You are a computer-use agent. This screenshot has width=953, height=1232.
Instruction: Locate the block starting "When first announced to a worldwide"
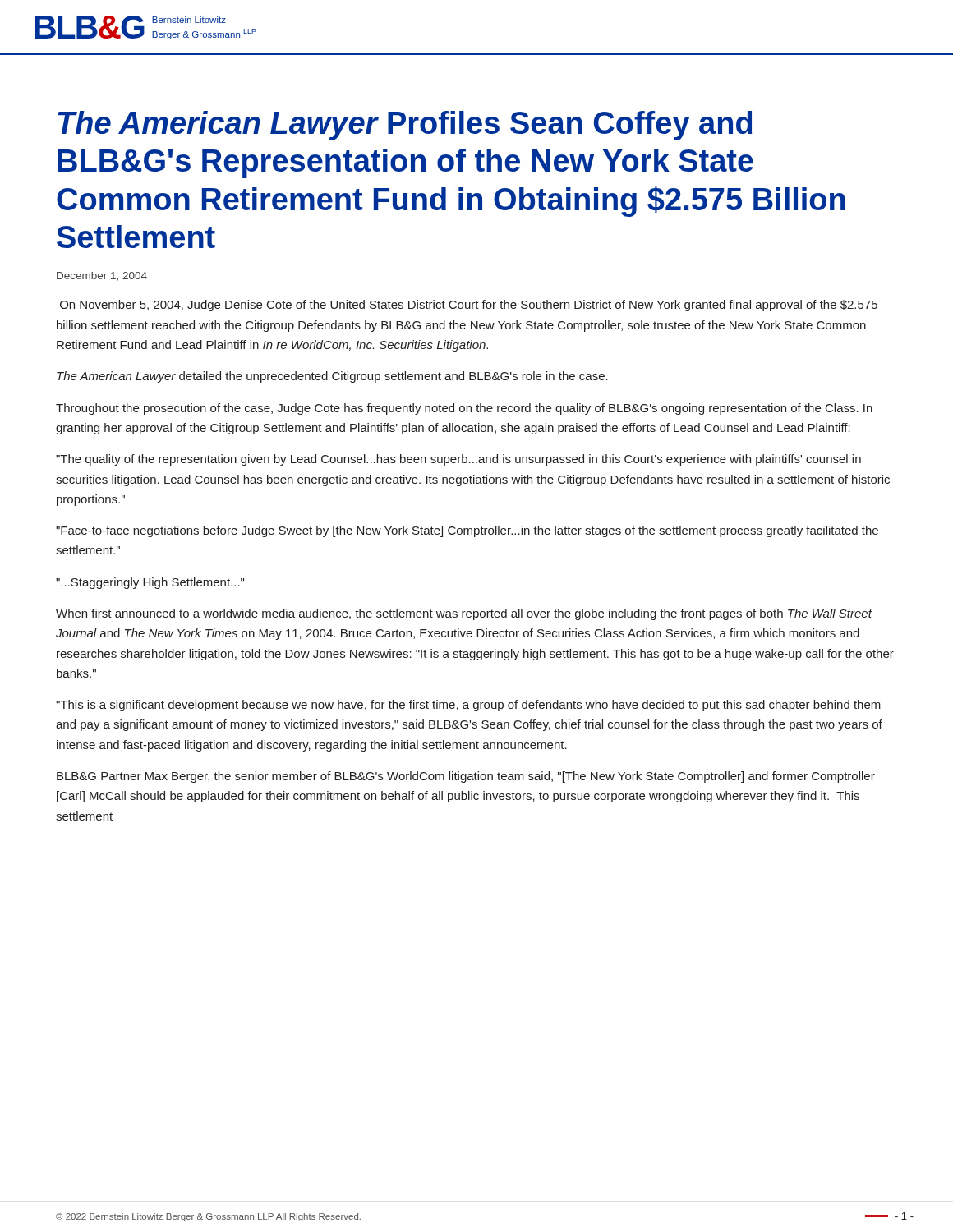[475, 643]
